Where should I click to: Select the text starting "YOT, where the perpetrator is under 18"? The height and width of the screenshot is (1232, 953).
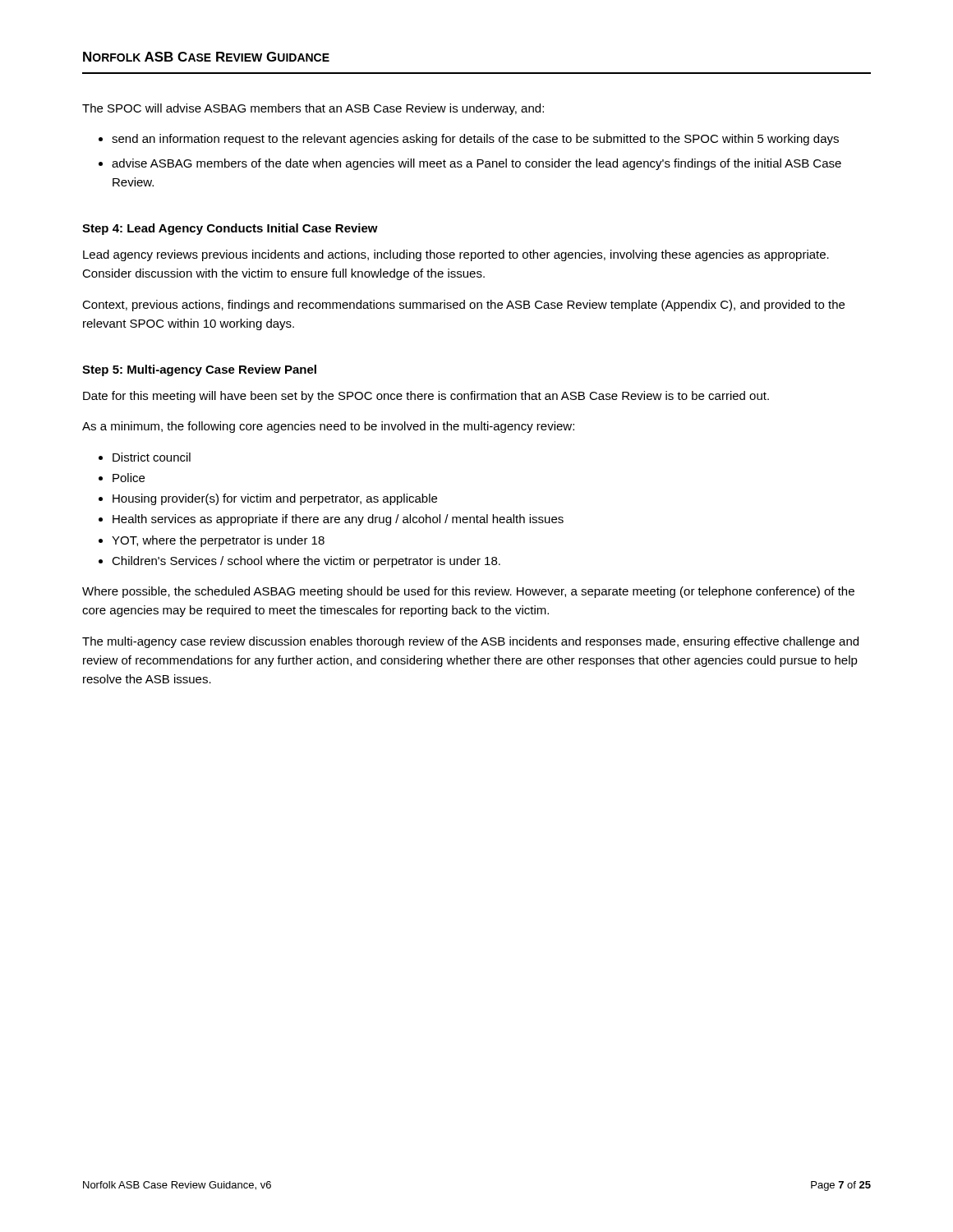[218, 540]
